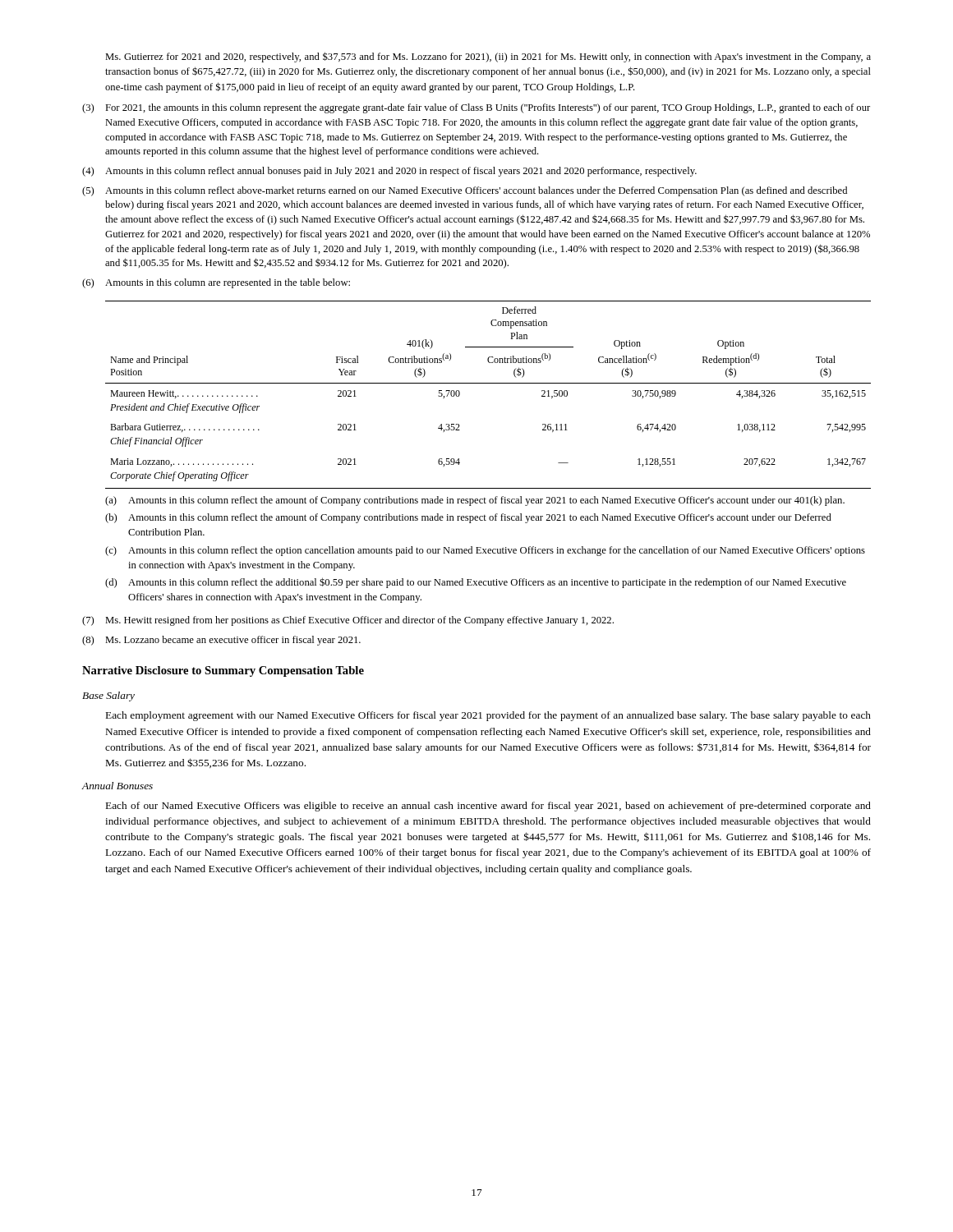The image size is (953, 1232).
Task: Click the passage that begins "(b) Amounts in this"
Action: [488, 526]
